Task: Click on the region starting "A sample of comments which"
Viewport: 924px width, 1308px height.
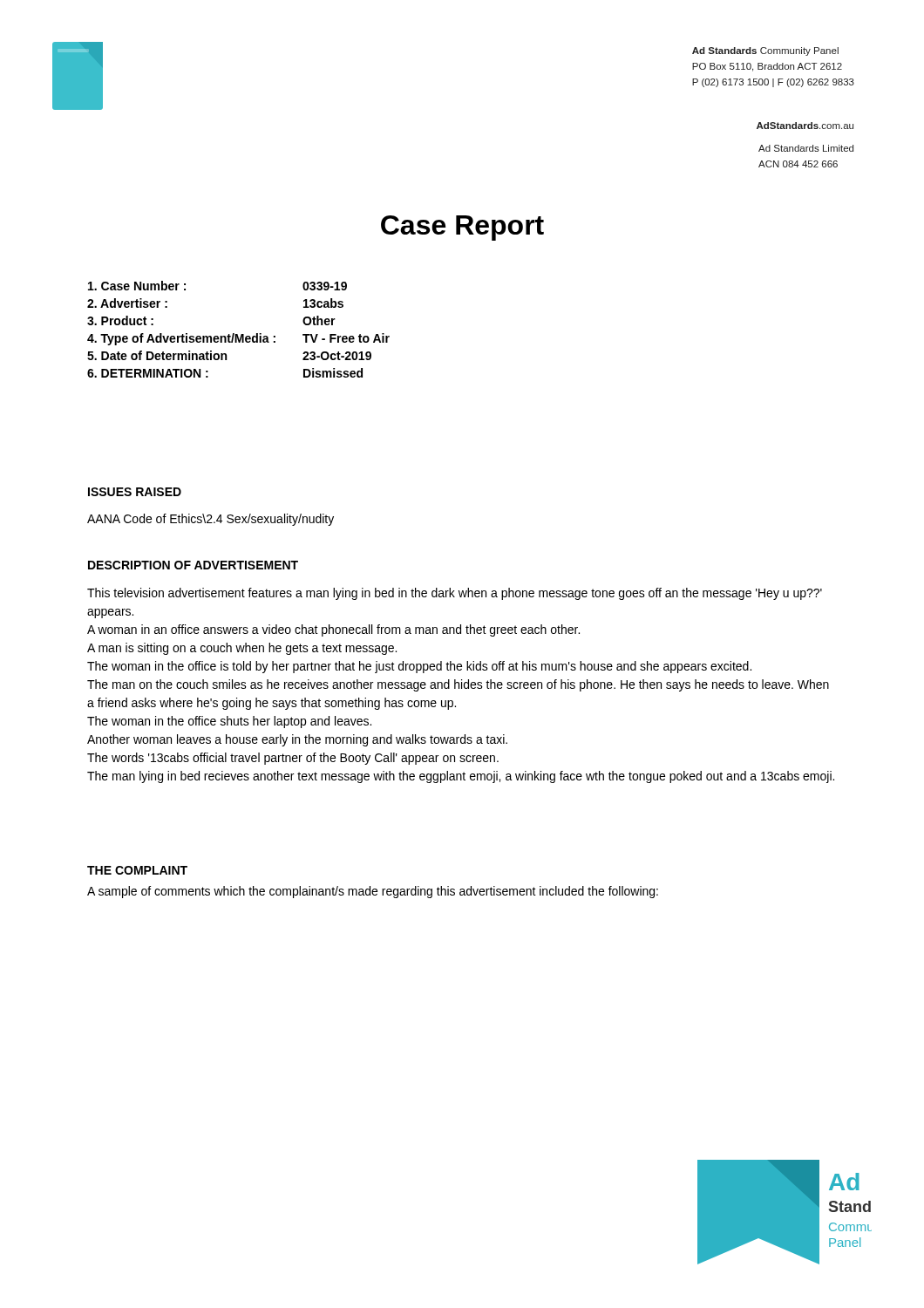Action: [373, 891]
